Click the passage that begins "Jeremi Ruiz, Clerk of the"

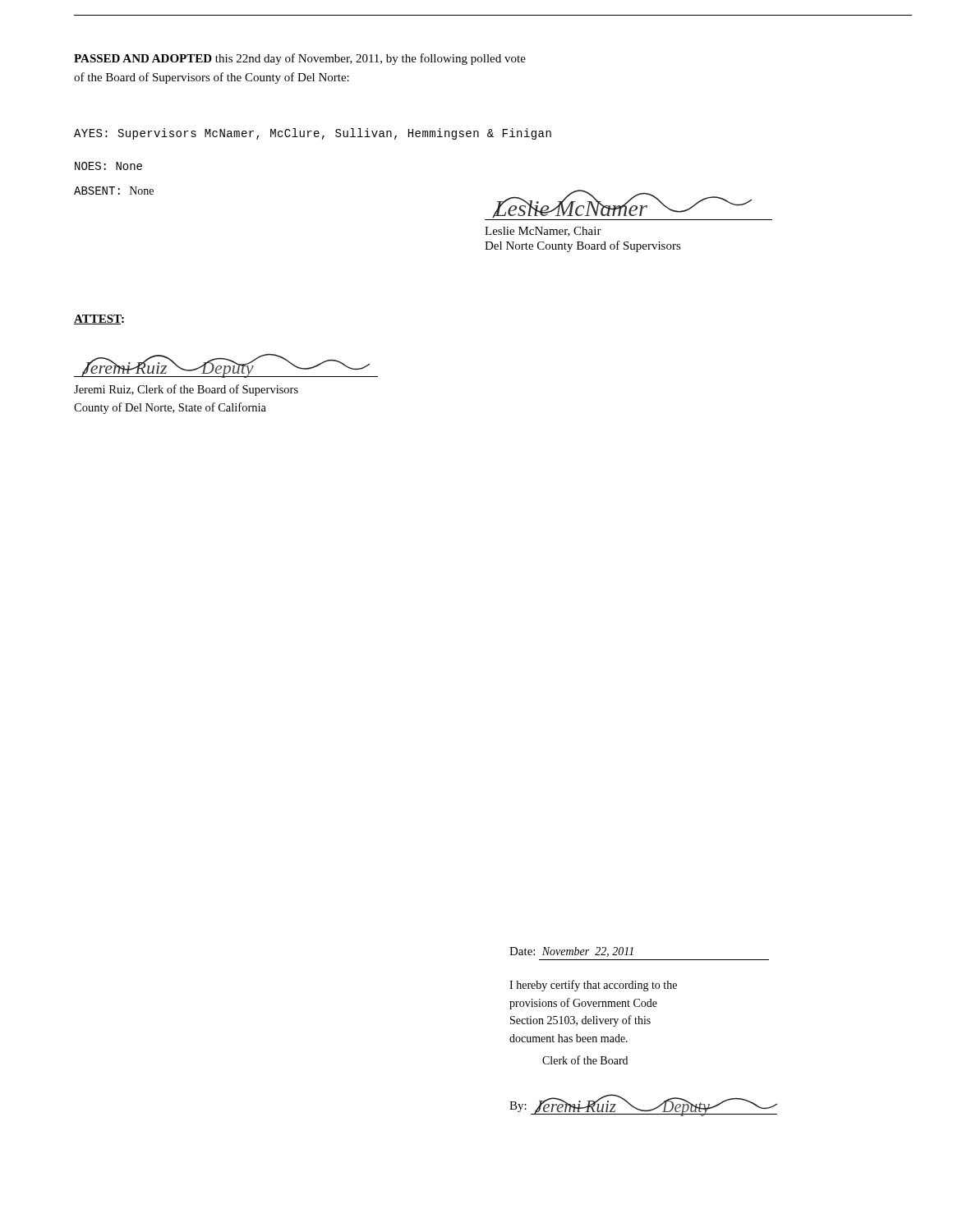pos(186,398)
